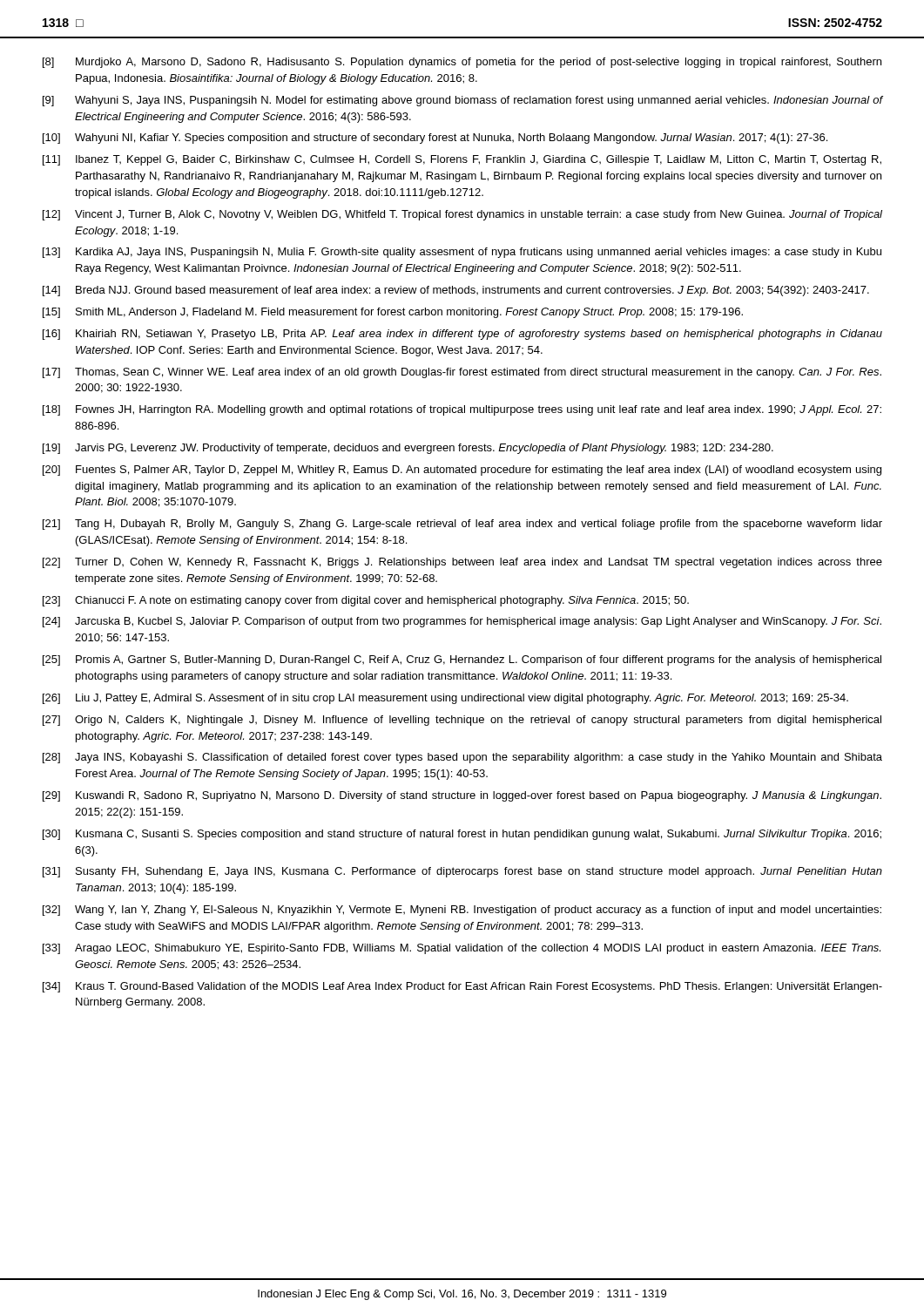
Task: Find the list item that reads "[30] Kusmana C, Susanti S. Species composition"
Action: pyautogui.click(x=462, y=842)
